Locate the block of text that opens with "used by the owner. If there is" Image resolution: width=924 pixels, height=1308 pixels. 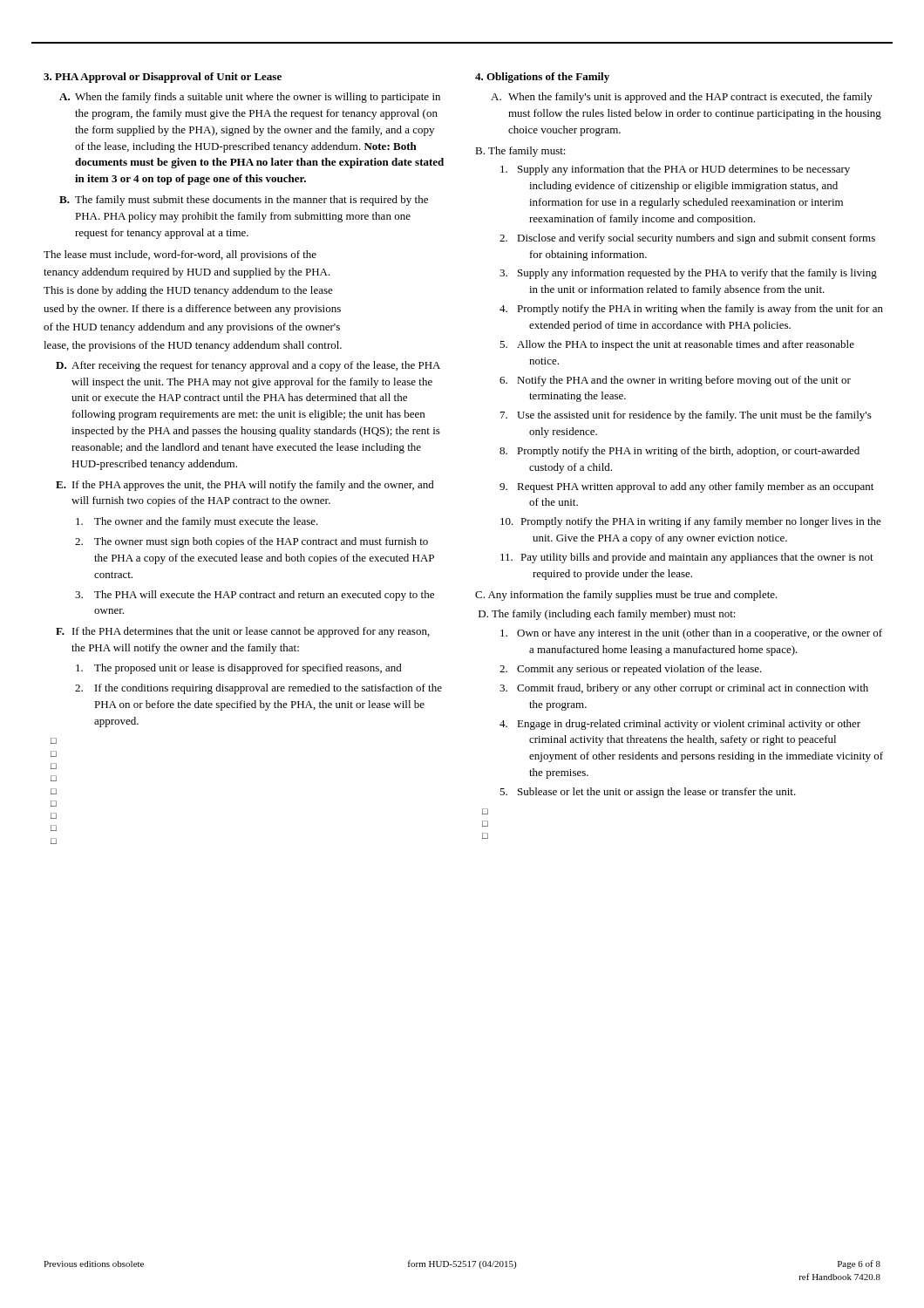click(192, 308)
